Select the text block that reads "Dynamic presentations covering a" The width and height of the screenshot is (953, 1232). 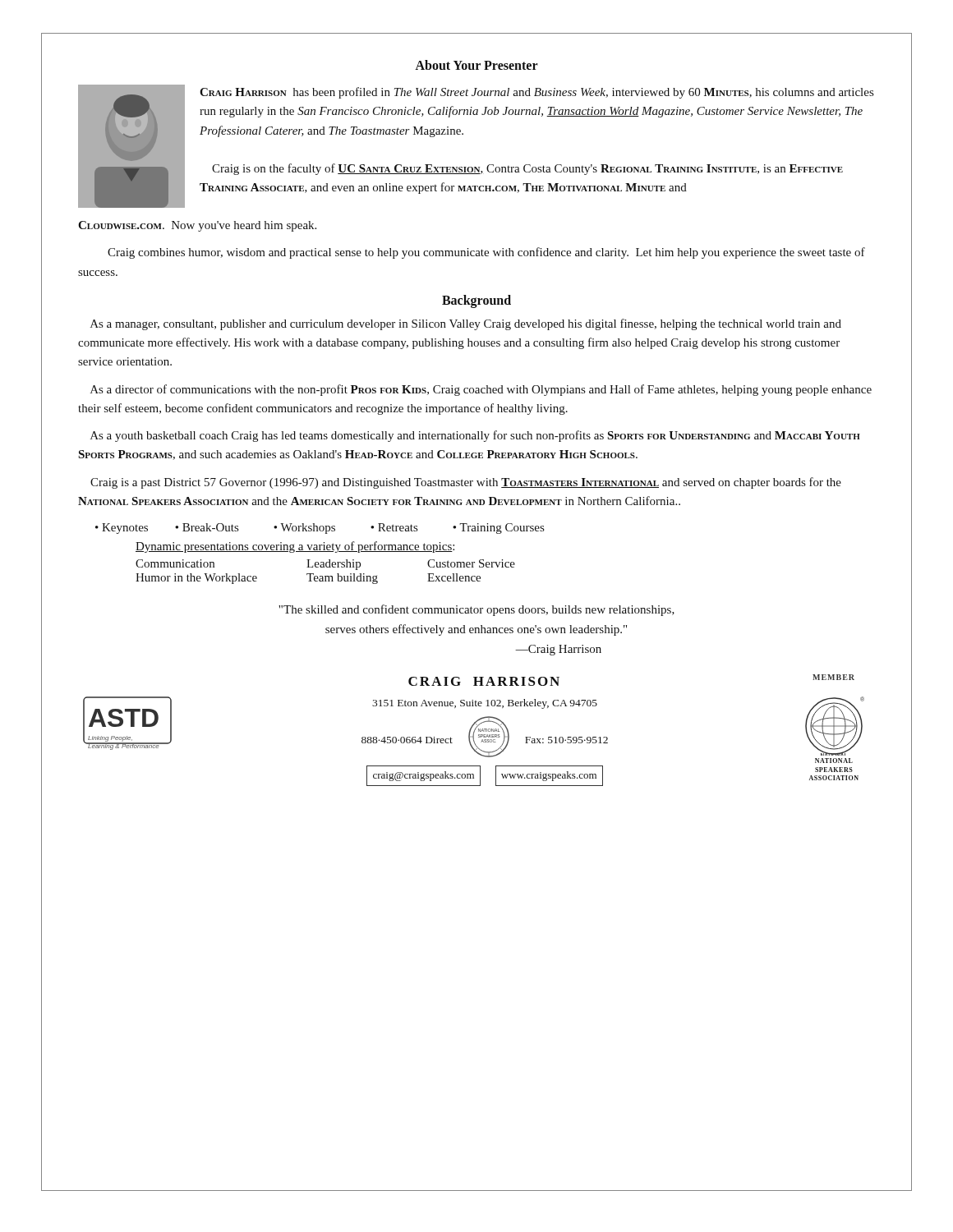505,562
